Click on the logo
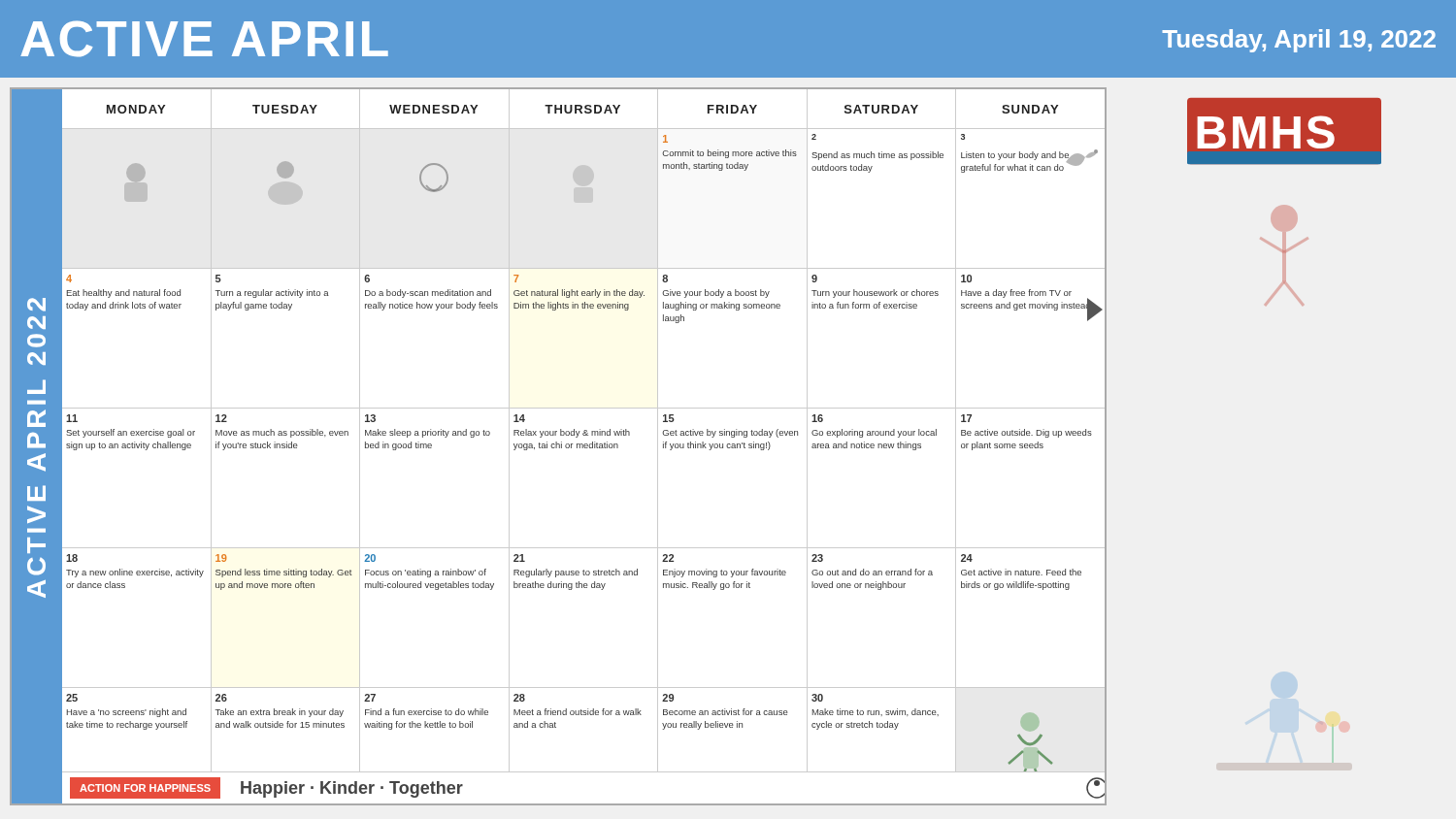The height and width of the screenshot is (819, 1456). (1284, 131)
